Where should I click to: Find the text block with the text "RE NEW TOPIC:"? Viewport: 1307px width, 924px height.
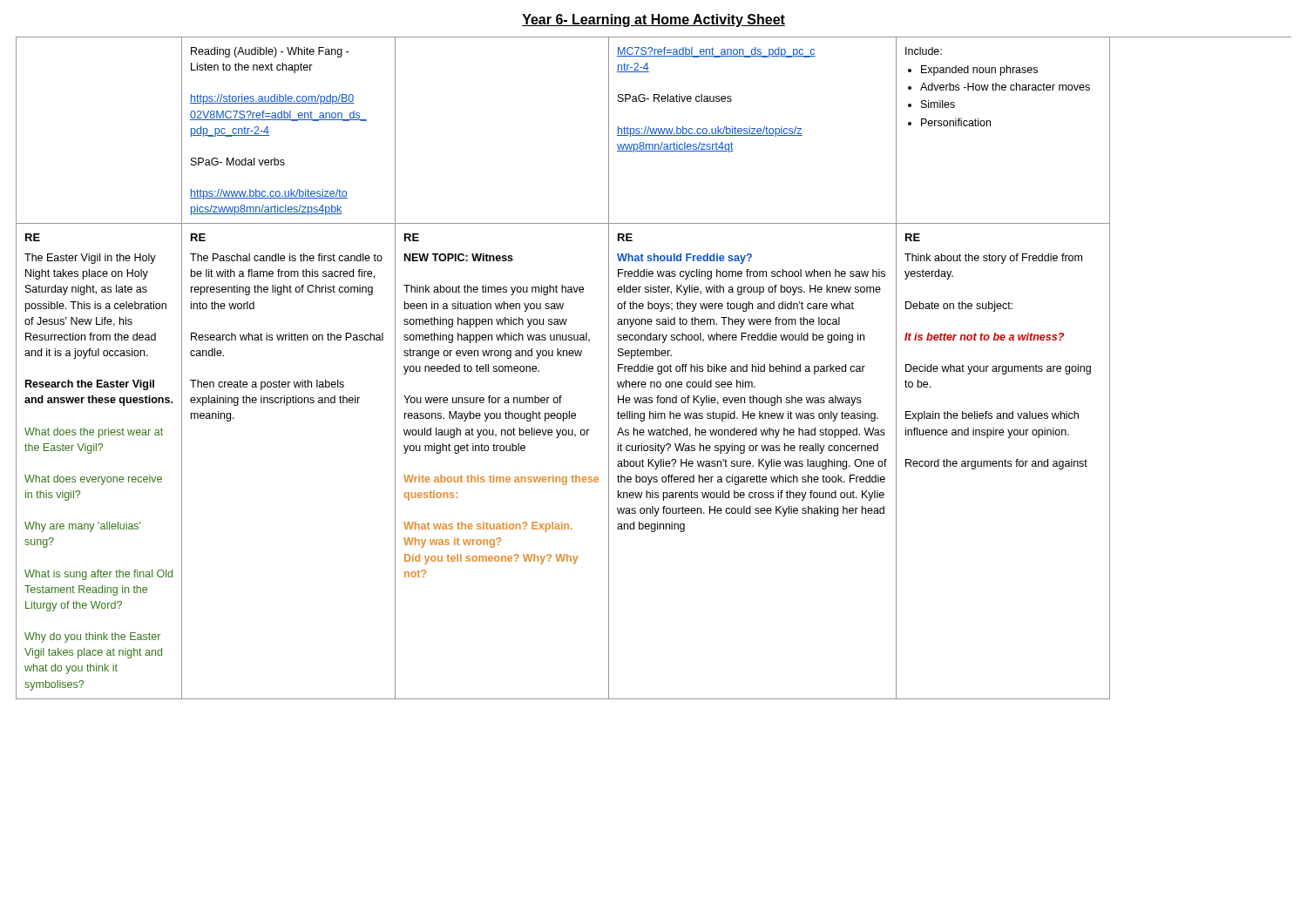pos(502,405)
